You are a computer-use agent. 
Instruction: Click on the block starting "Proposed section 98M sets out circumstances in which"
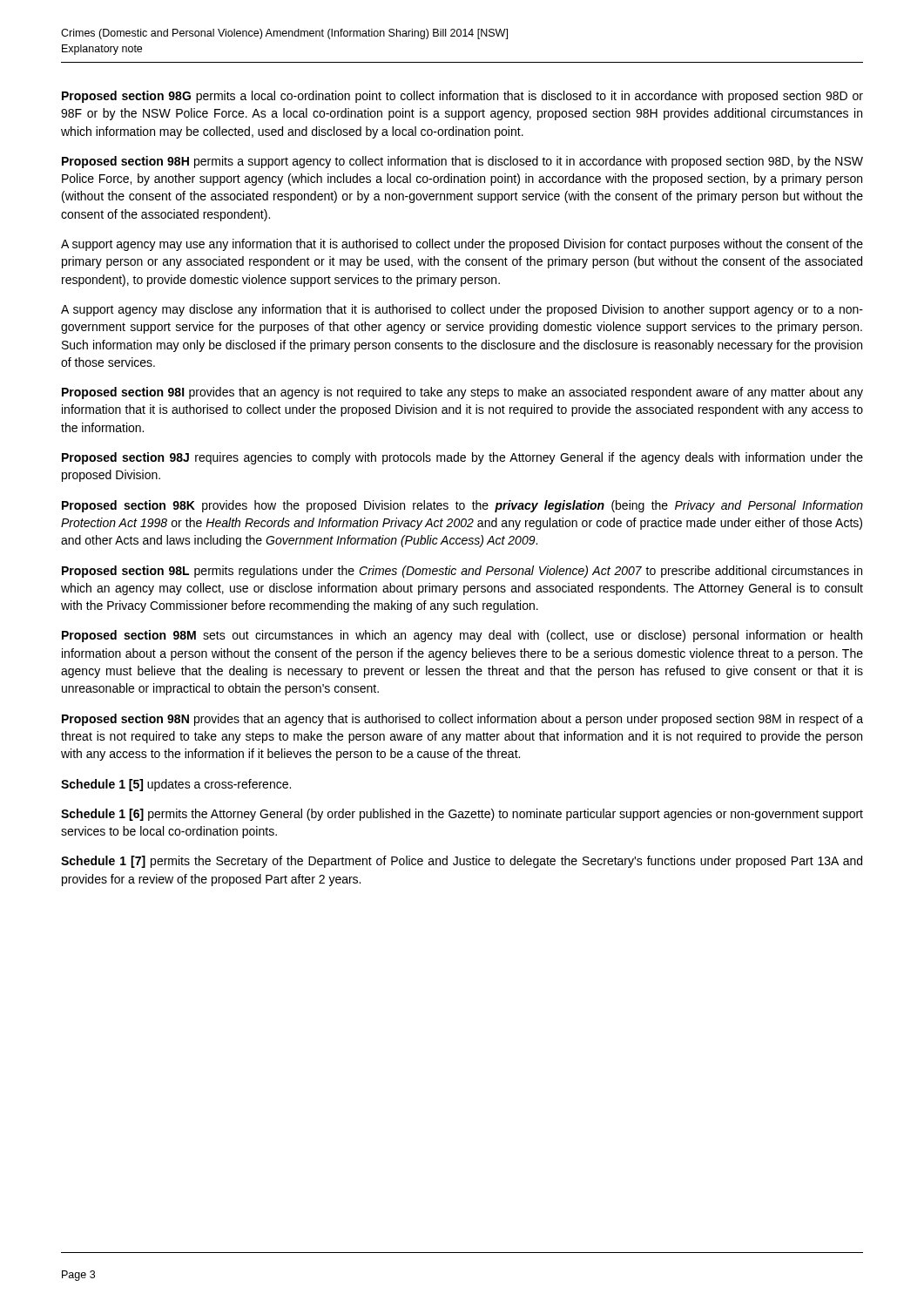point(462,662)
